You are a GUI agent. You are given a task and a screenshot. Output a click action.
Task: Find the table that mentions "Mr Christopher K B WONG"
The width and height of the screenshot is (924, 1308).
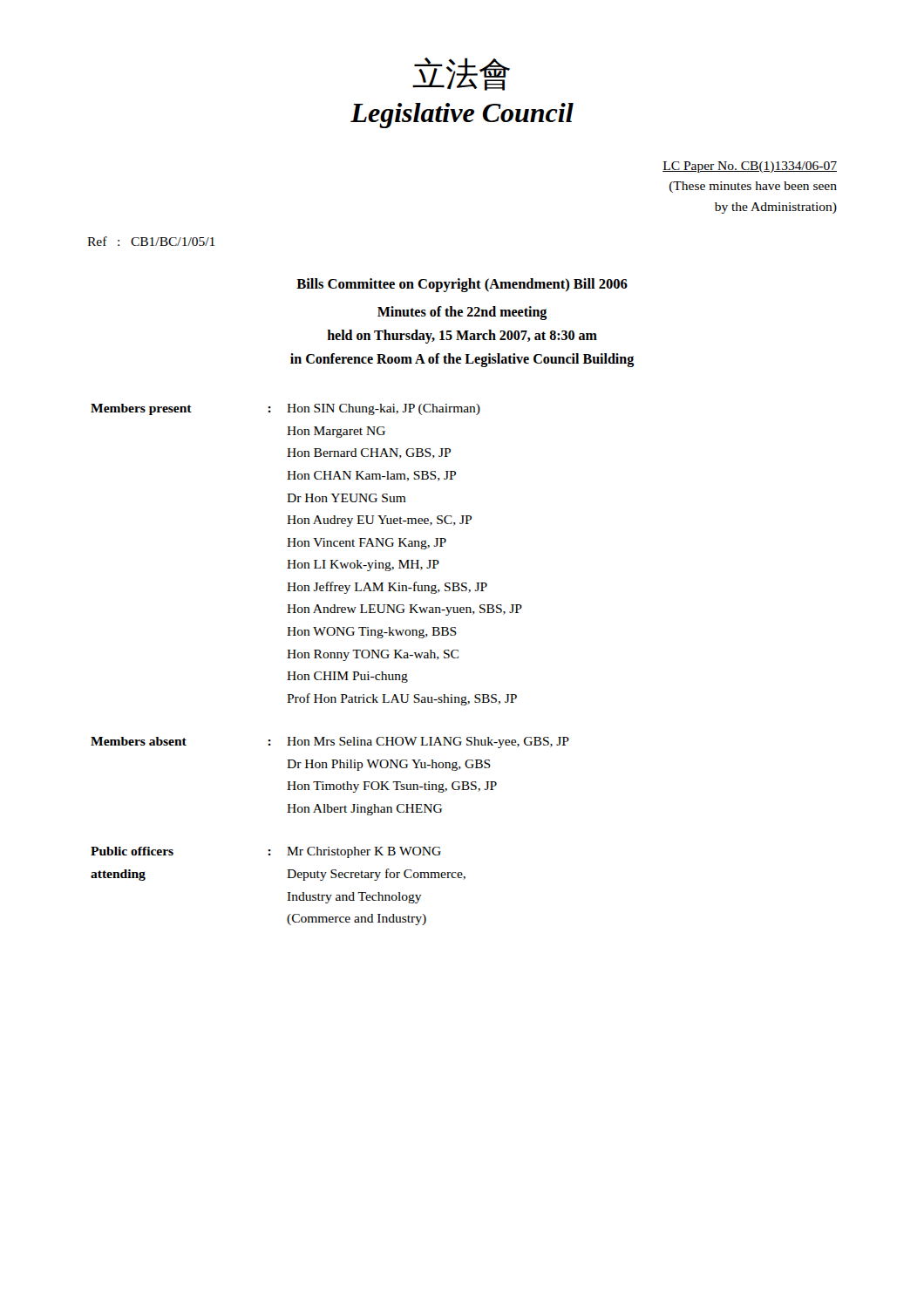coord(462,663)
